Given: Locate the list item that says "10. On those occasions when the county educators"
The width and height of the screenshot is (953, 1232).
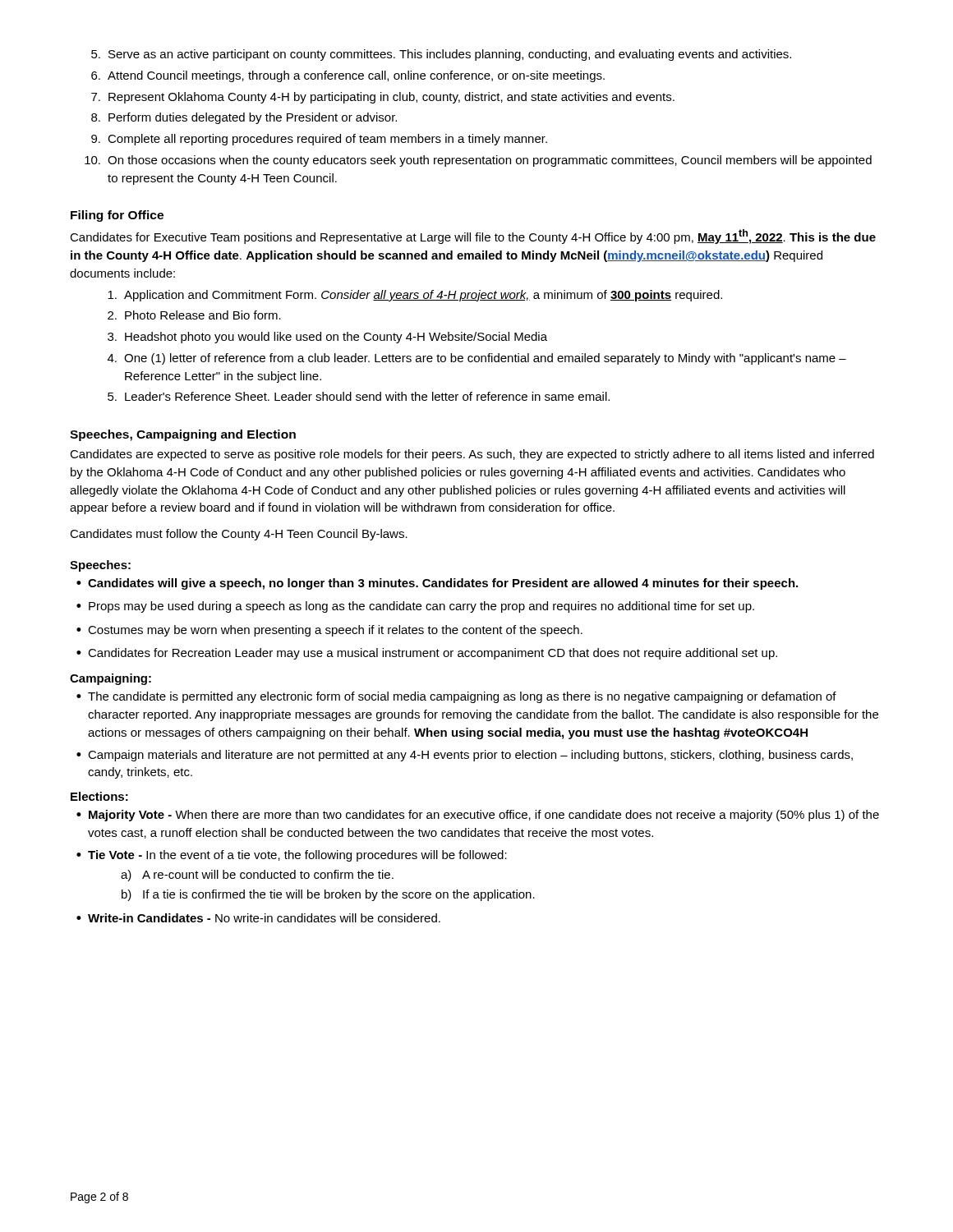Looking at the screenshot, I should 476,169.
